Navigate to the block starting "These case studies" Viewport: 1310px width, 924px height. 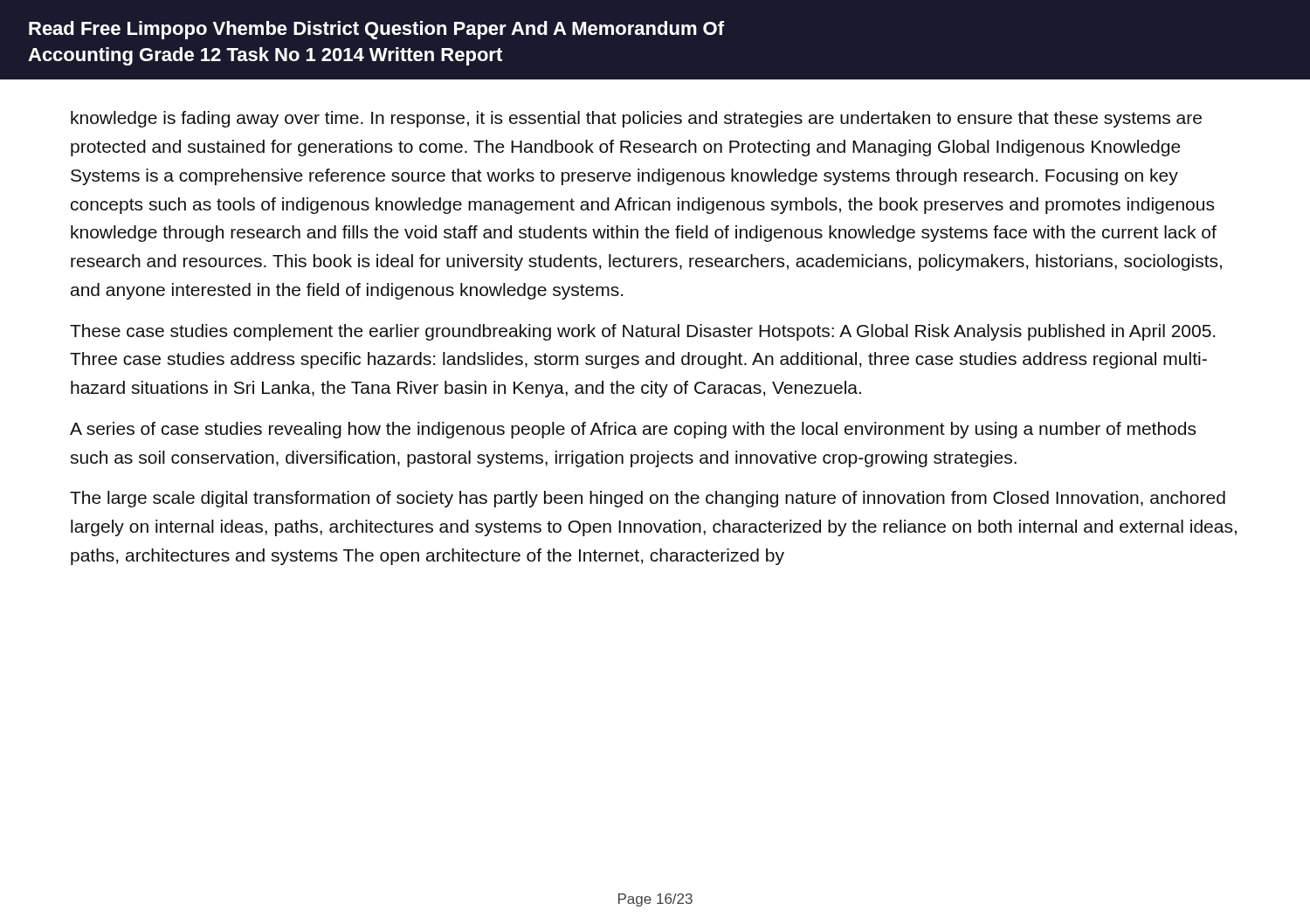[655, 360]
